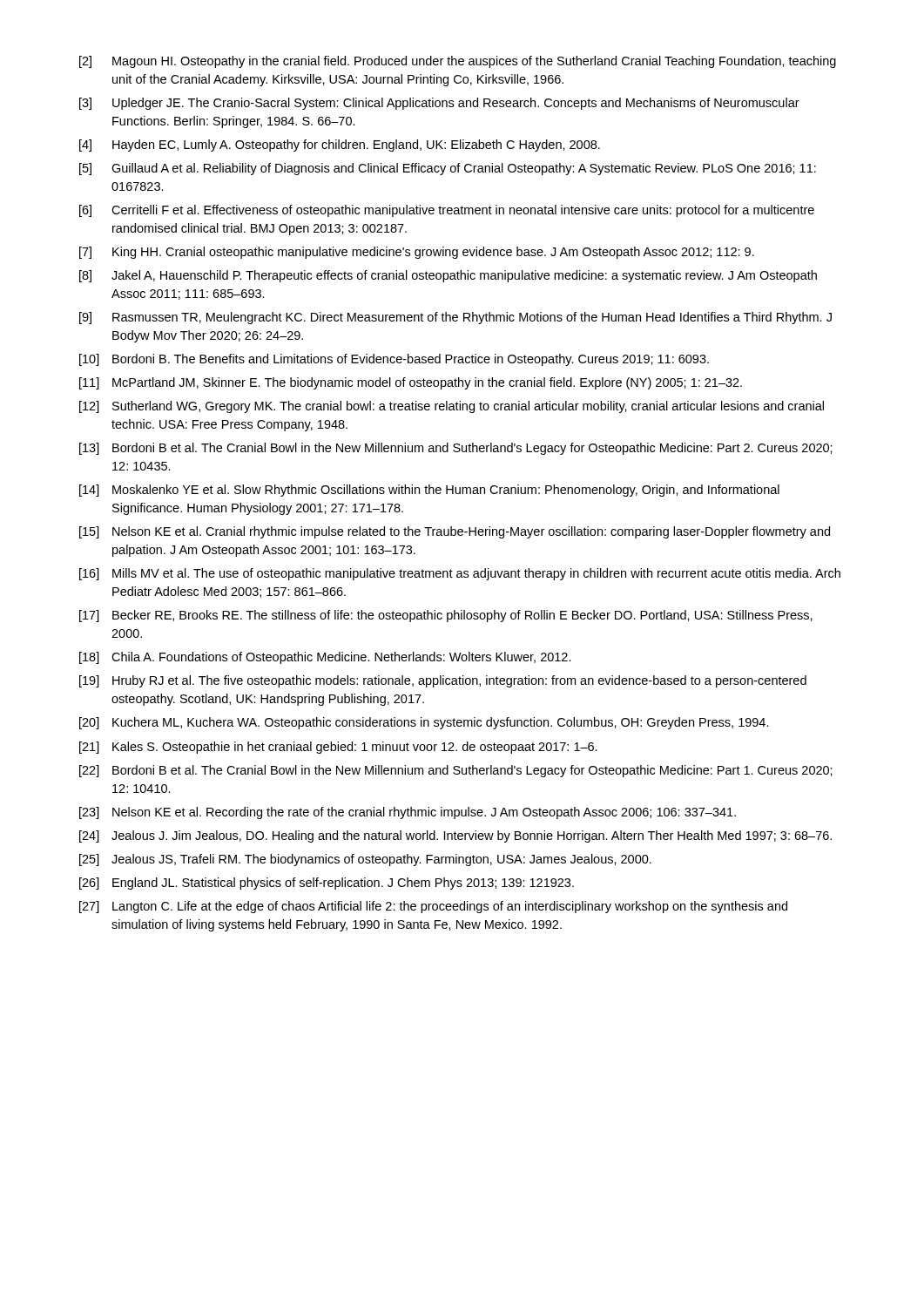Point to the element starting "[20] Kuchera ML, Kuchera WA. Osteopathic considerations in"

coord(462,723)
